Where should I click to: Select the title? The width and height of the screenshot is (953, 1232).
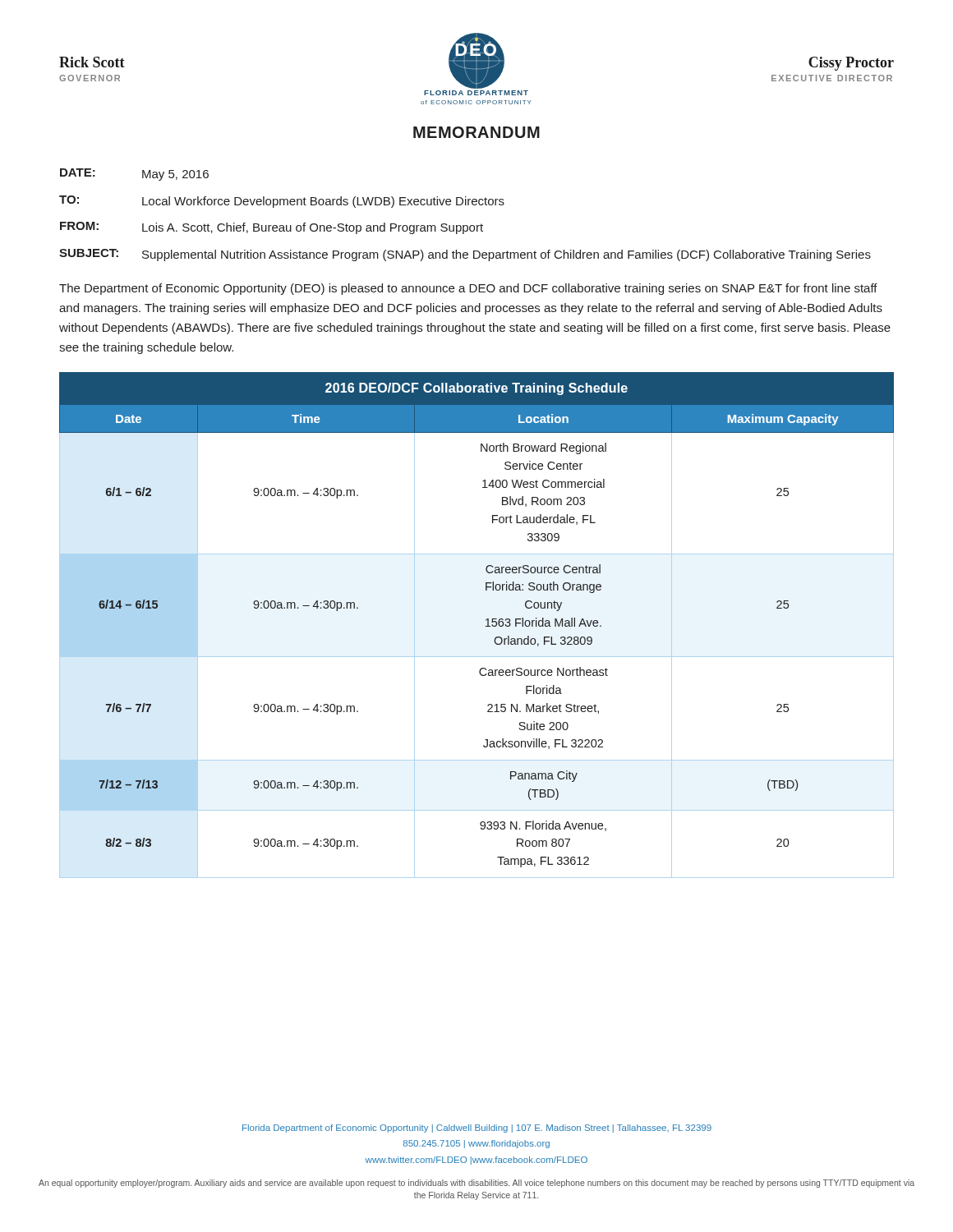[476, 133]
